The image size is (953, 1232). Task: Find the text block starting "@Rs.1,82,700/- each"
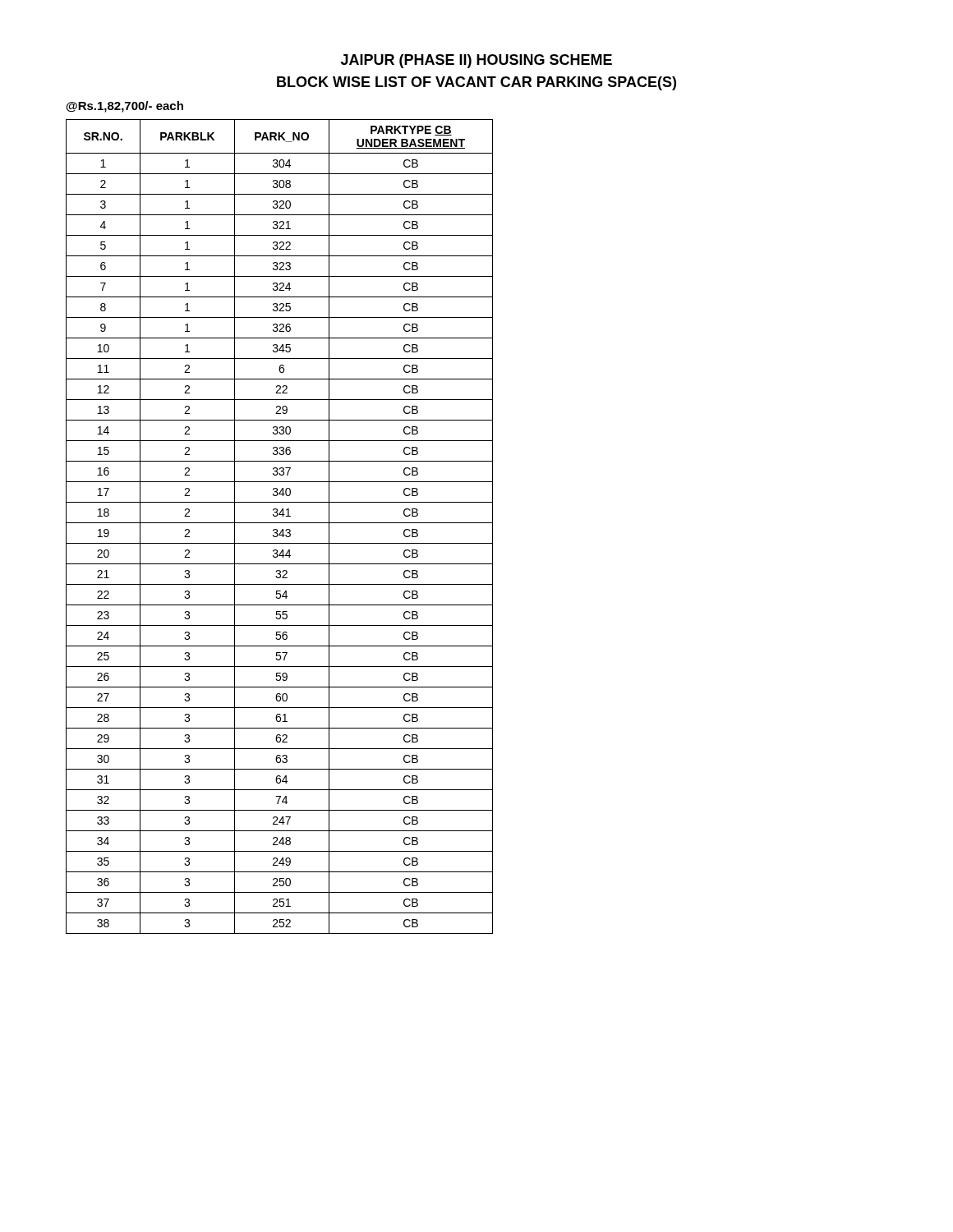pos(125,106)
